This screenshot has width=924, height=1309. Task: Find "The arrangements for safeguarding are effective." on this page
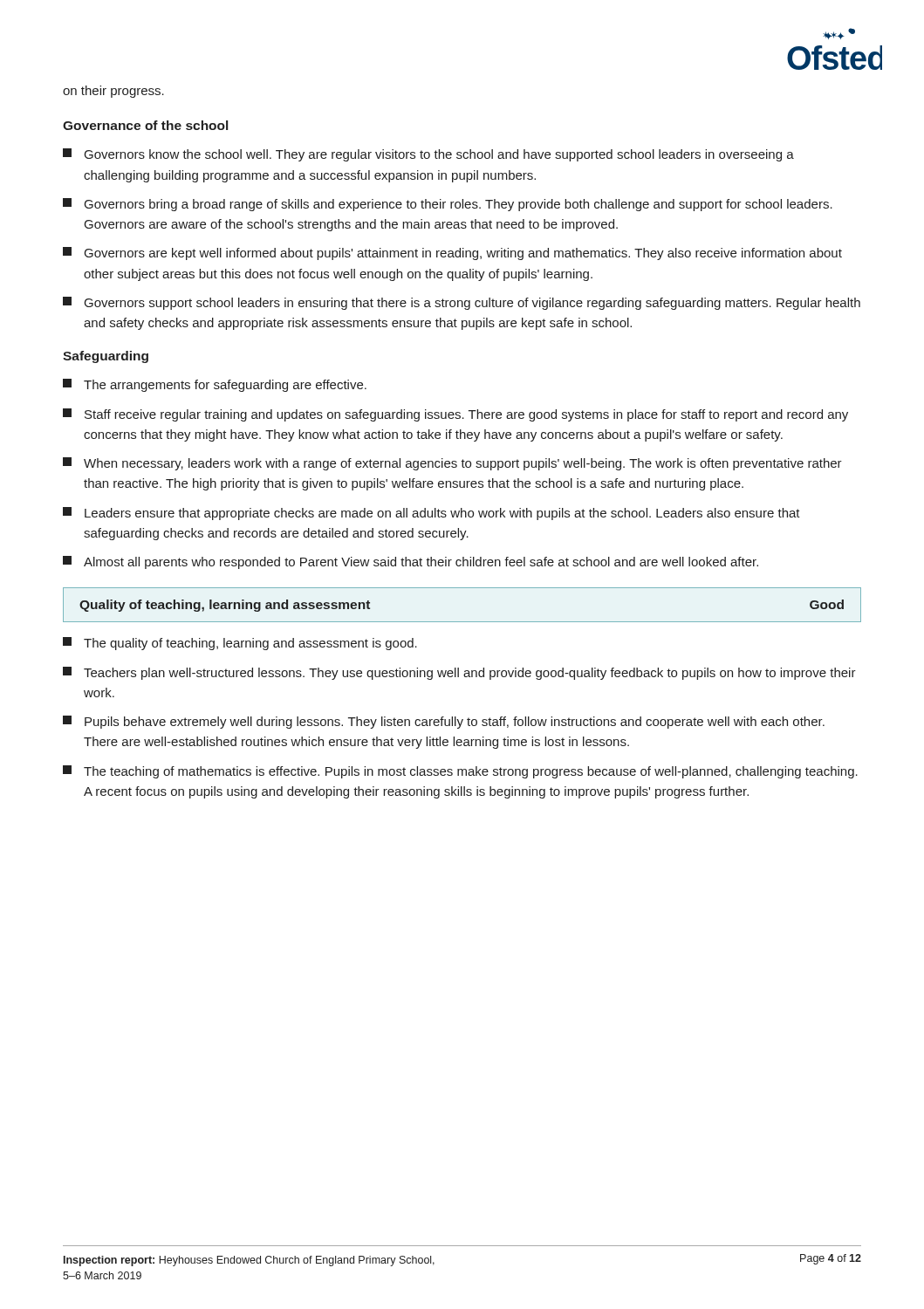[x=215, y=385]
